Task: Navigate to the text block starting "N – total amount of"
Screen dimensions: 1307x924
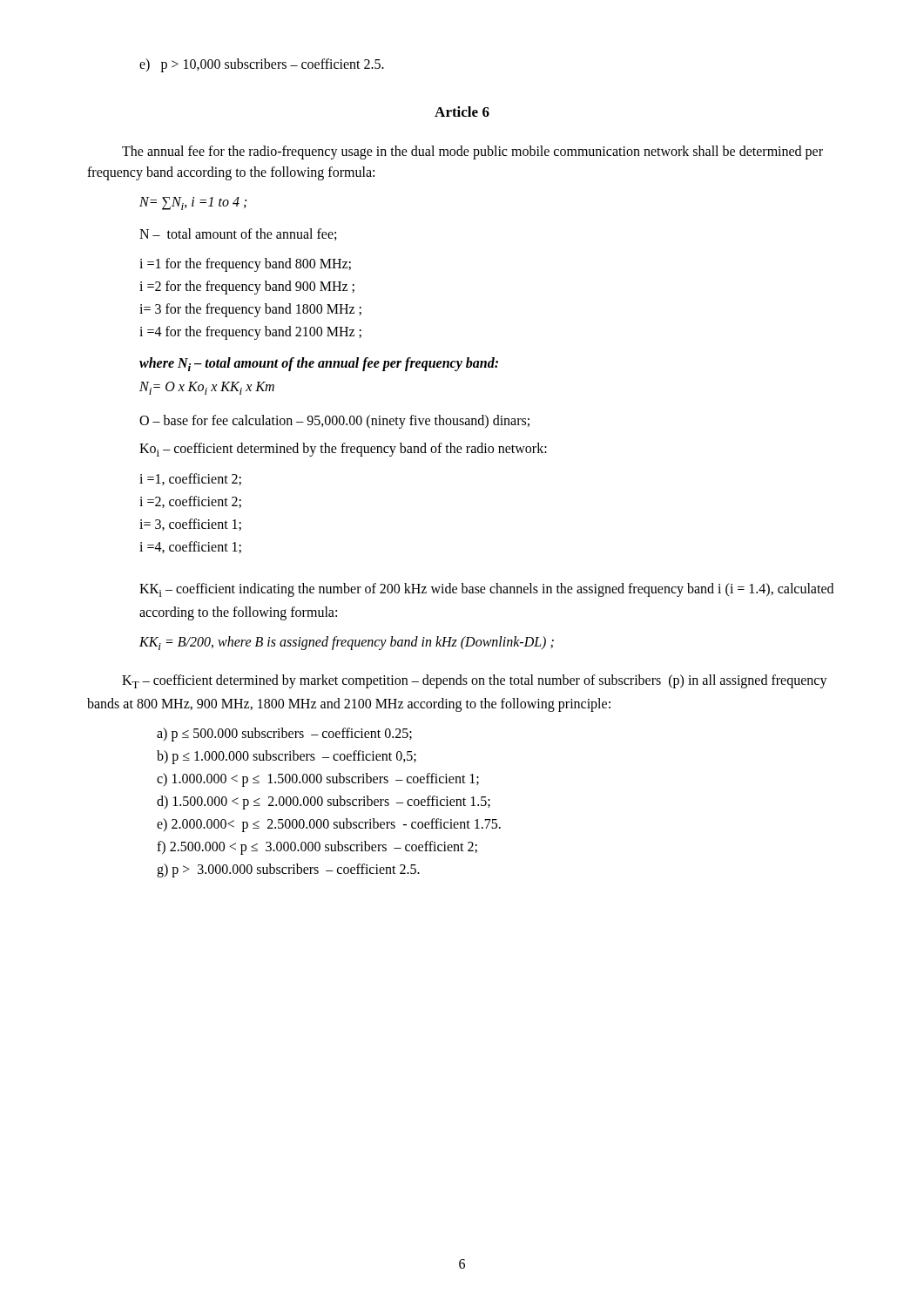Action: click(x=238, y=234)
